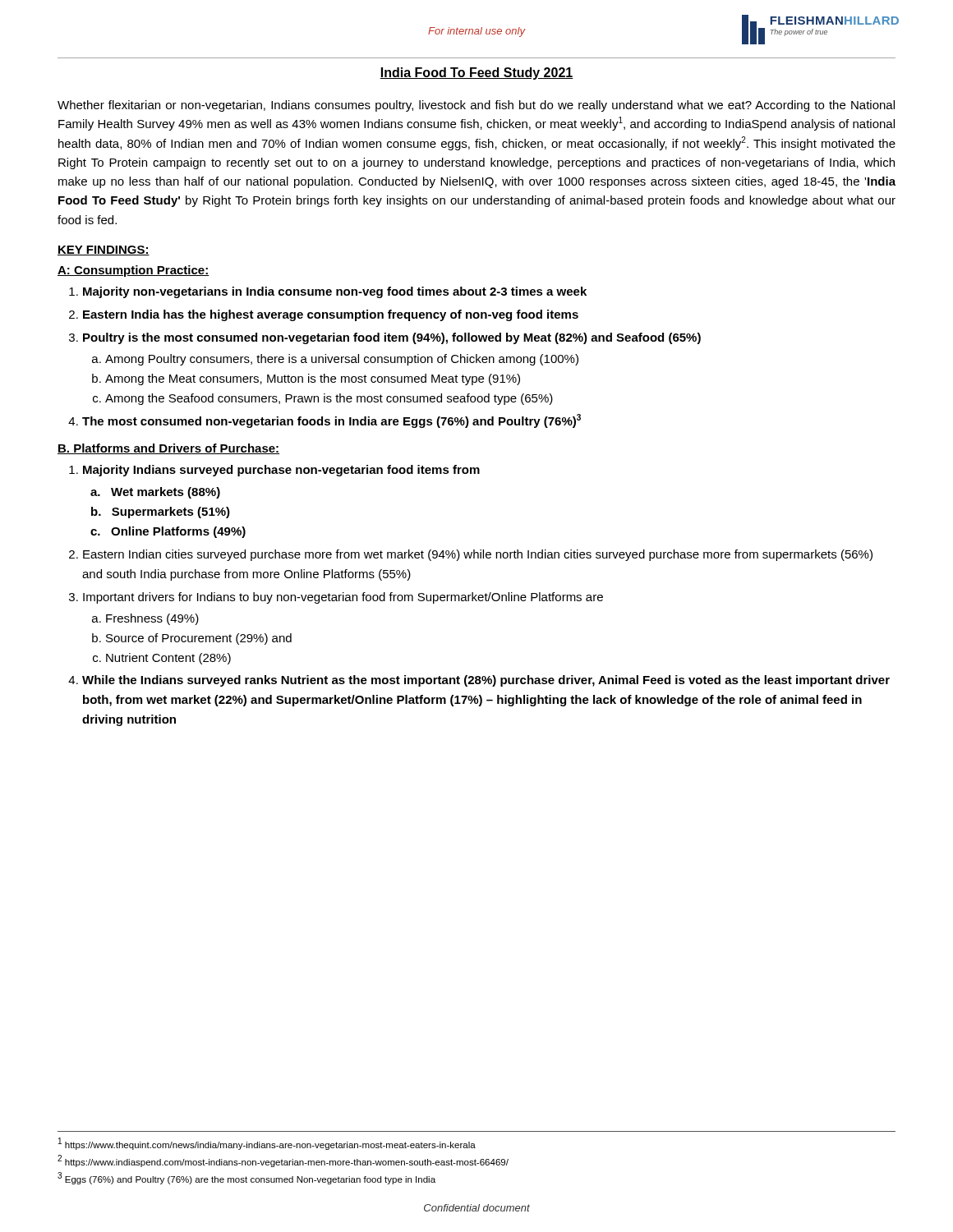
Task: Locate the list item that reads "c. Online Platforms"
Action: [168, 531]
